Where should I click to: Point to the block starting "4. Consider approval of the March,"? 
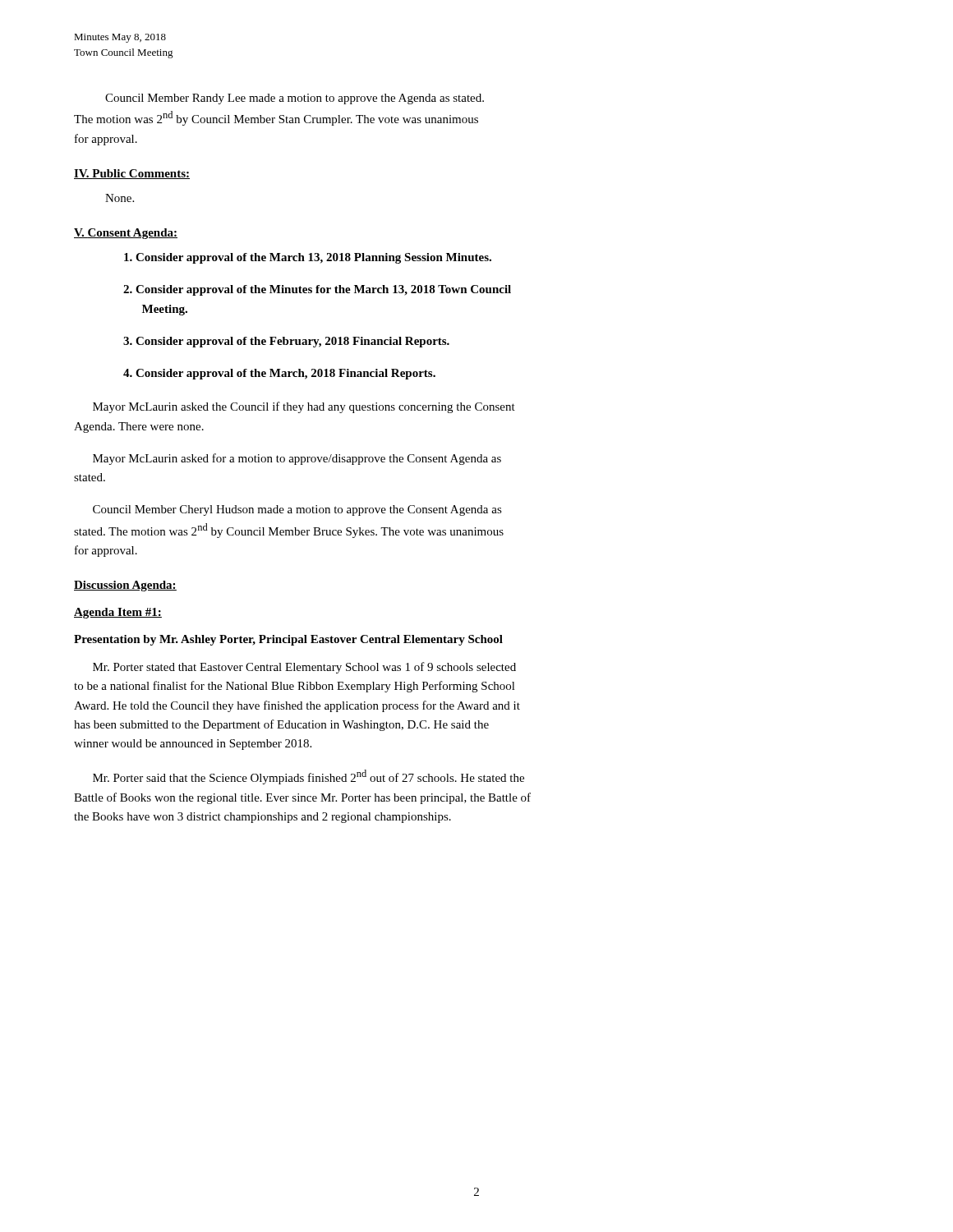(x=280, y=373)
